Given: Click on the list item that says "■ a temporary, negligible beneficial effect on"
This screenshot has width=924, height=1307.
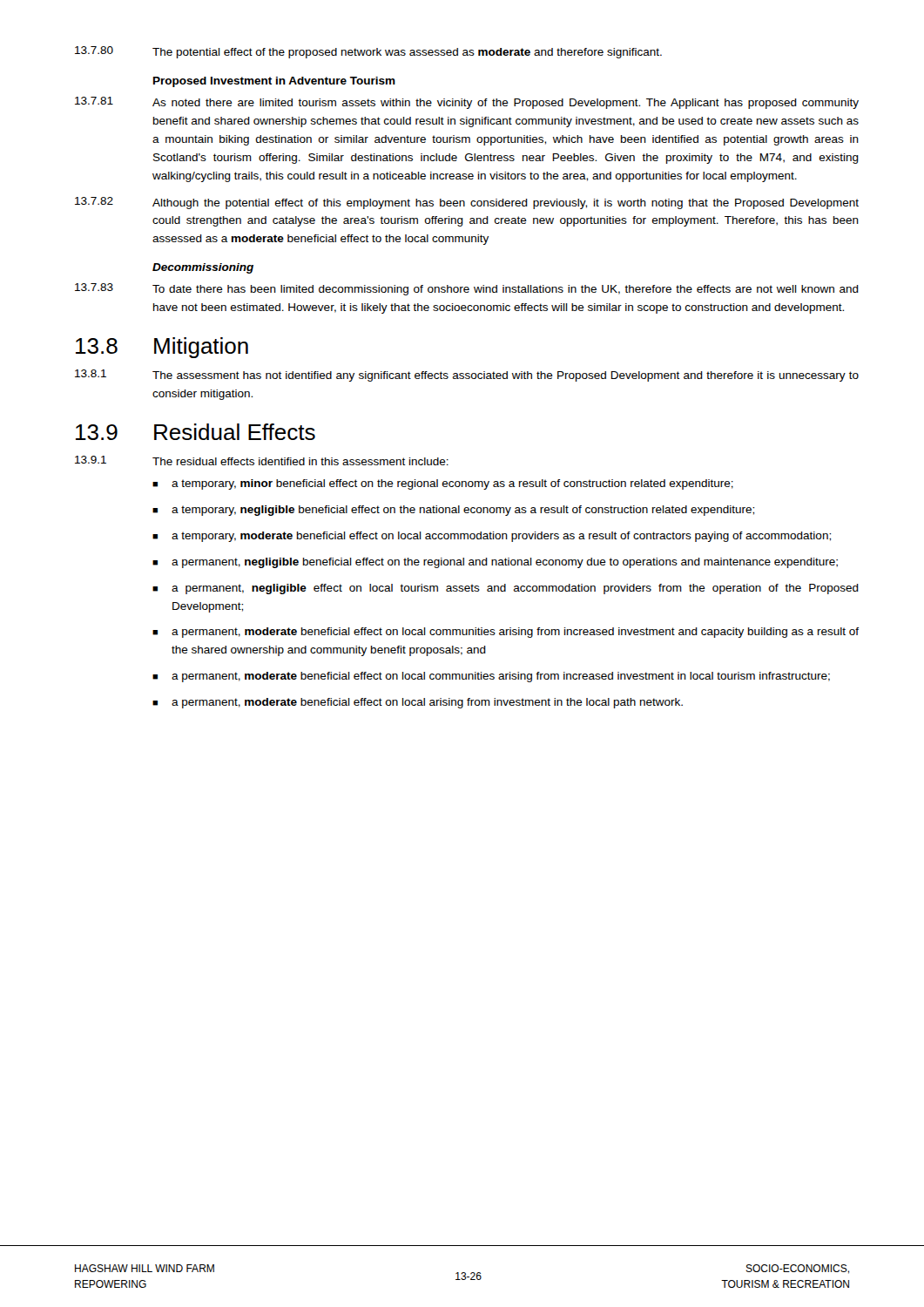Looking at the screenshot, I should pyautogui.click(x=506, y=510).
